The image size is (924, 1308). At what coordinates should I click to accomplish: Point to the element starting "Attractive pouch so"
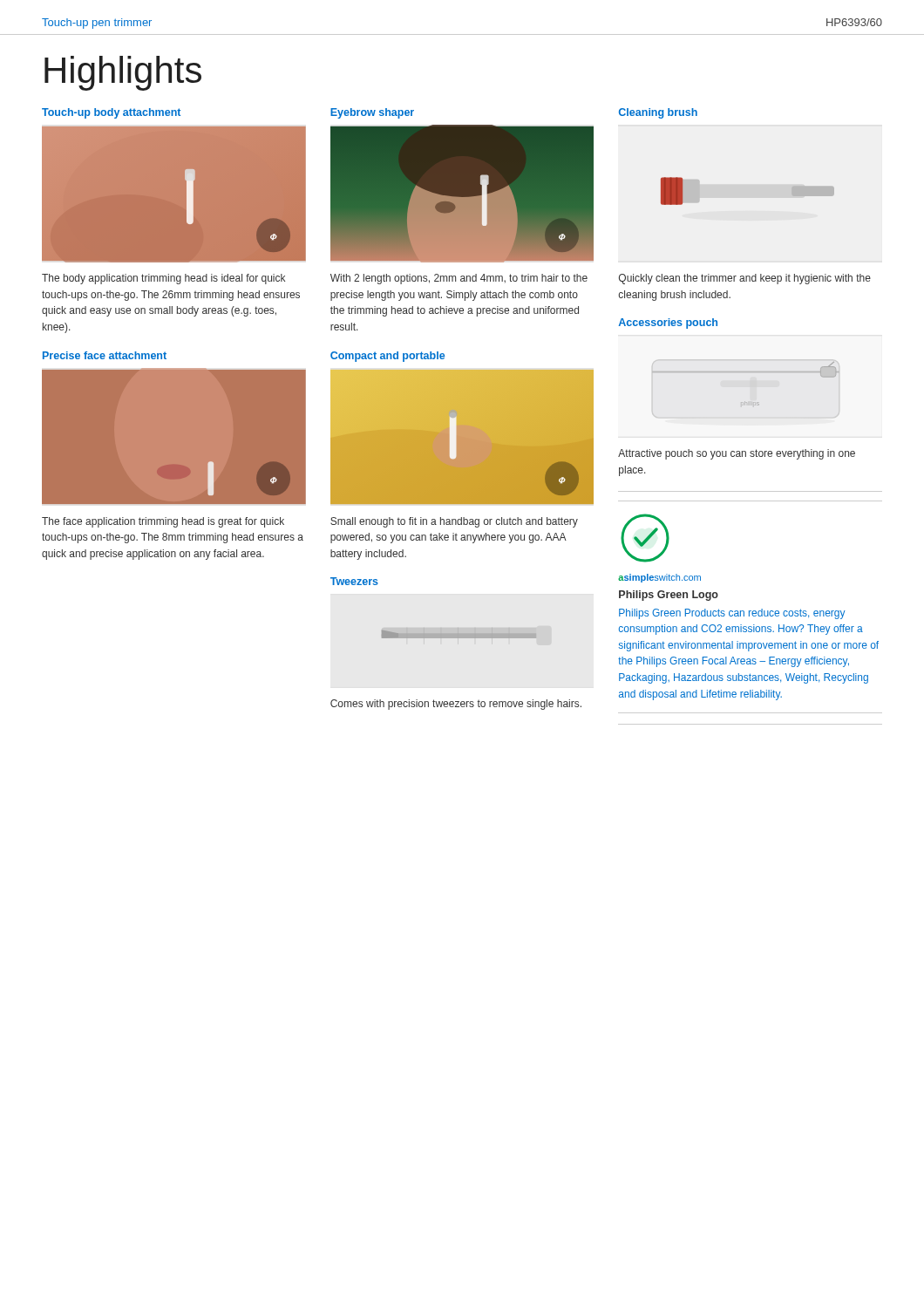point(737,462)
